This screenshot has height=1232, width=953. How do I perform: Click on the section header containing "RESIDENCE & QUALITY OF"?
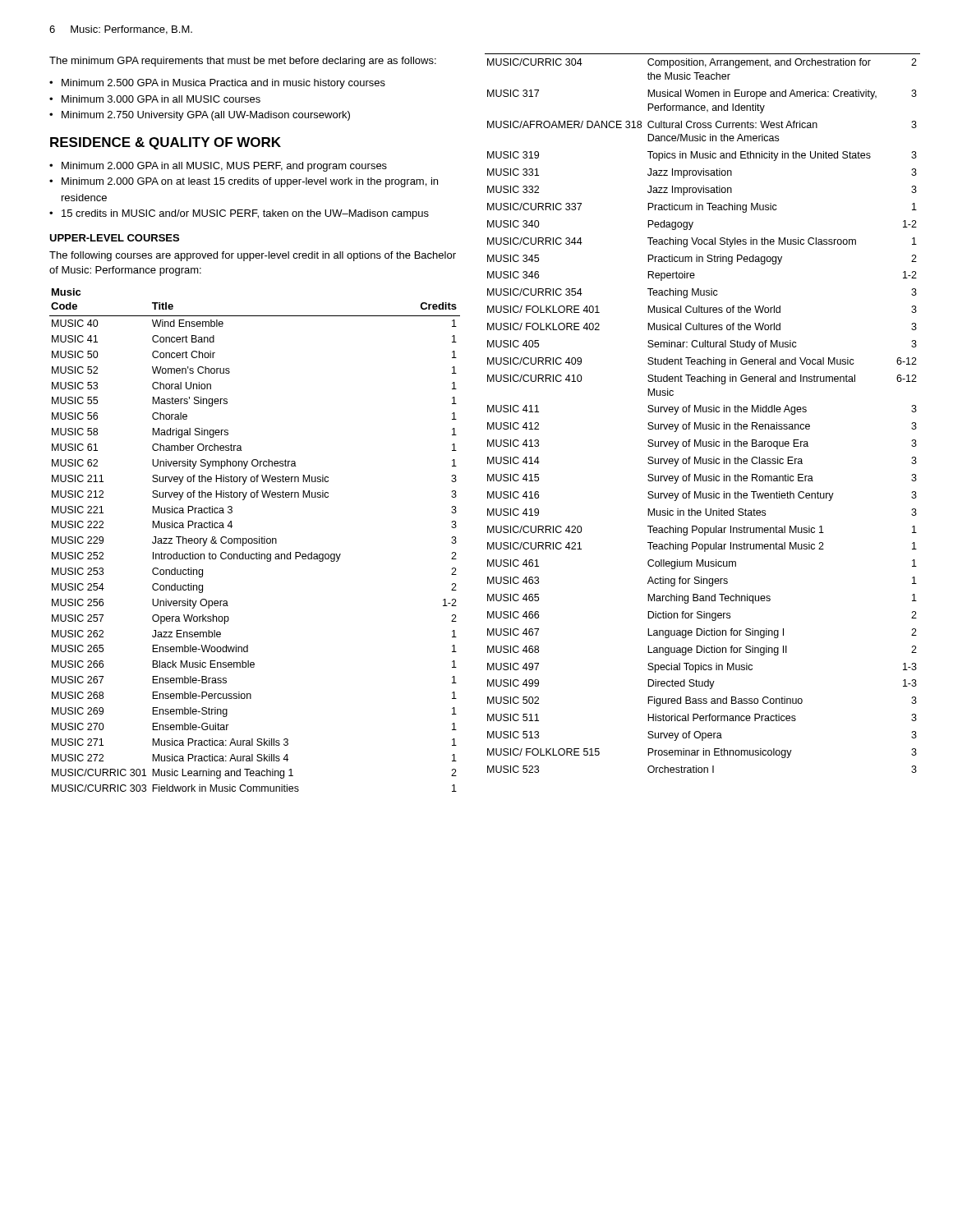click(165, 142)
